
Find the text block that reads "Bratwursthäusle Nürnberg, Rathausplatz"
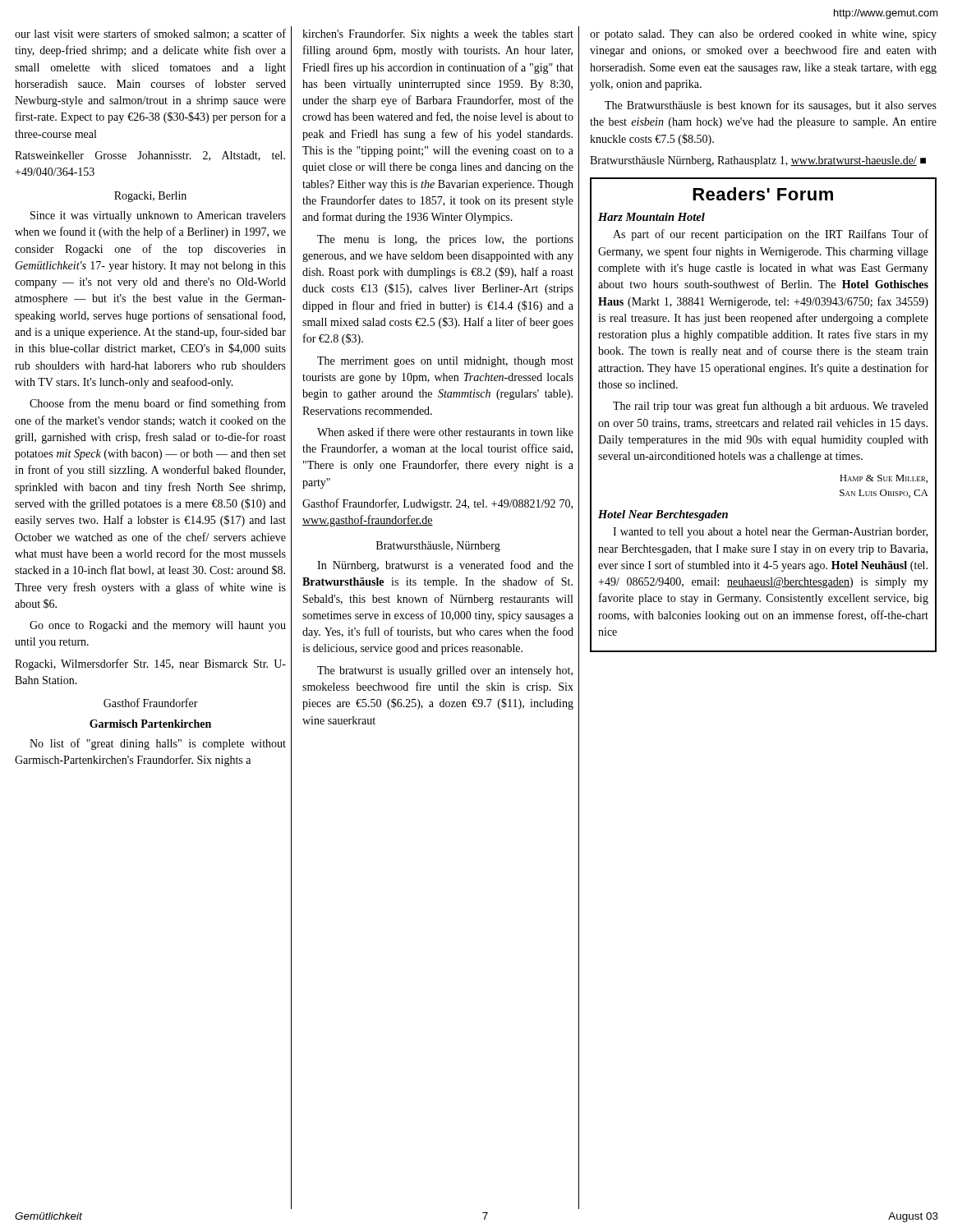pos(763,161)
